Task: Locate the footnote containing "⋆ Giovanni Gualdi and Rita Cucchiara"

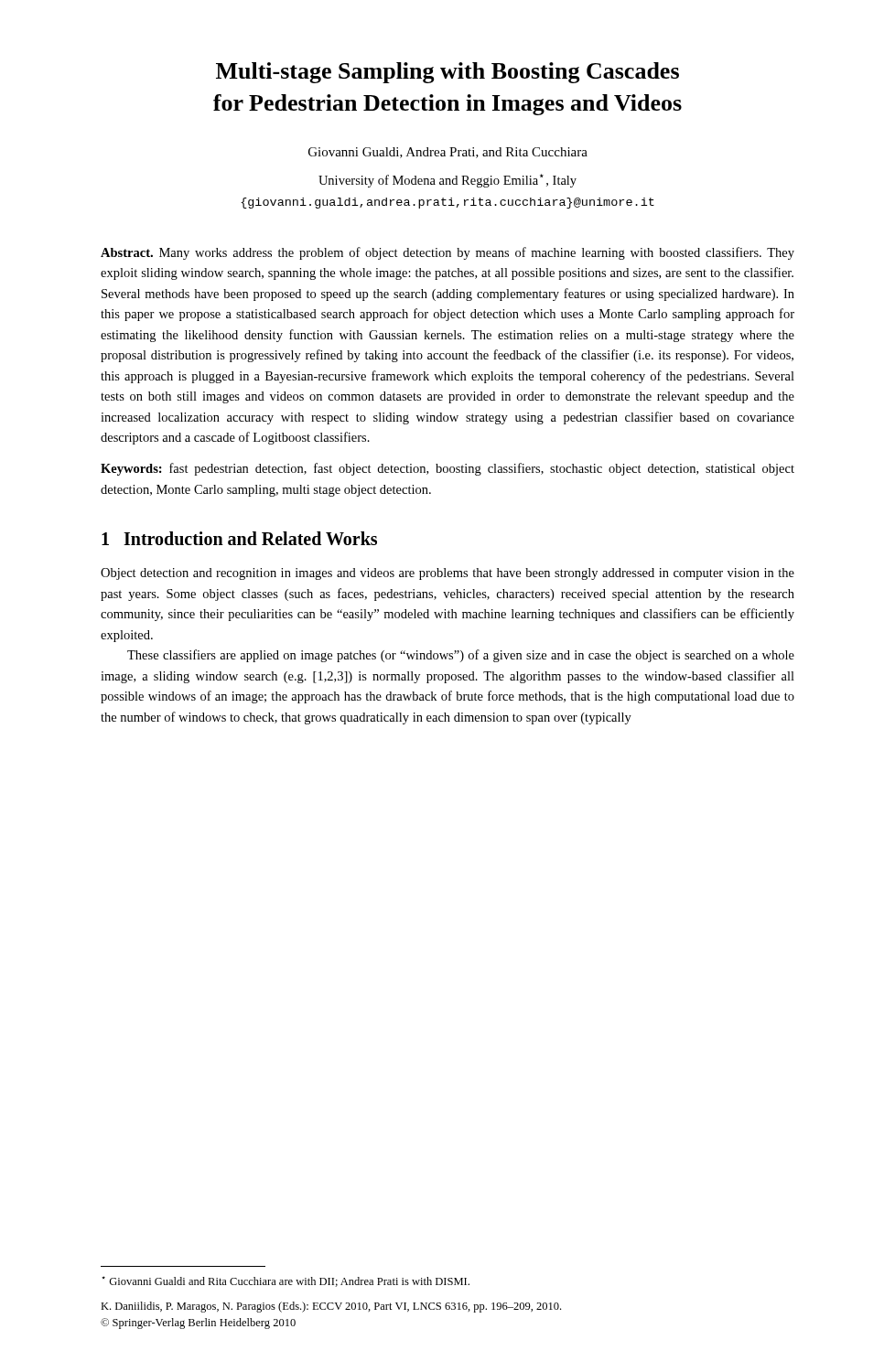Action: (285, 1280)
